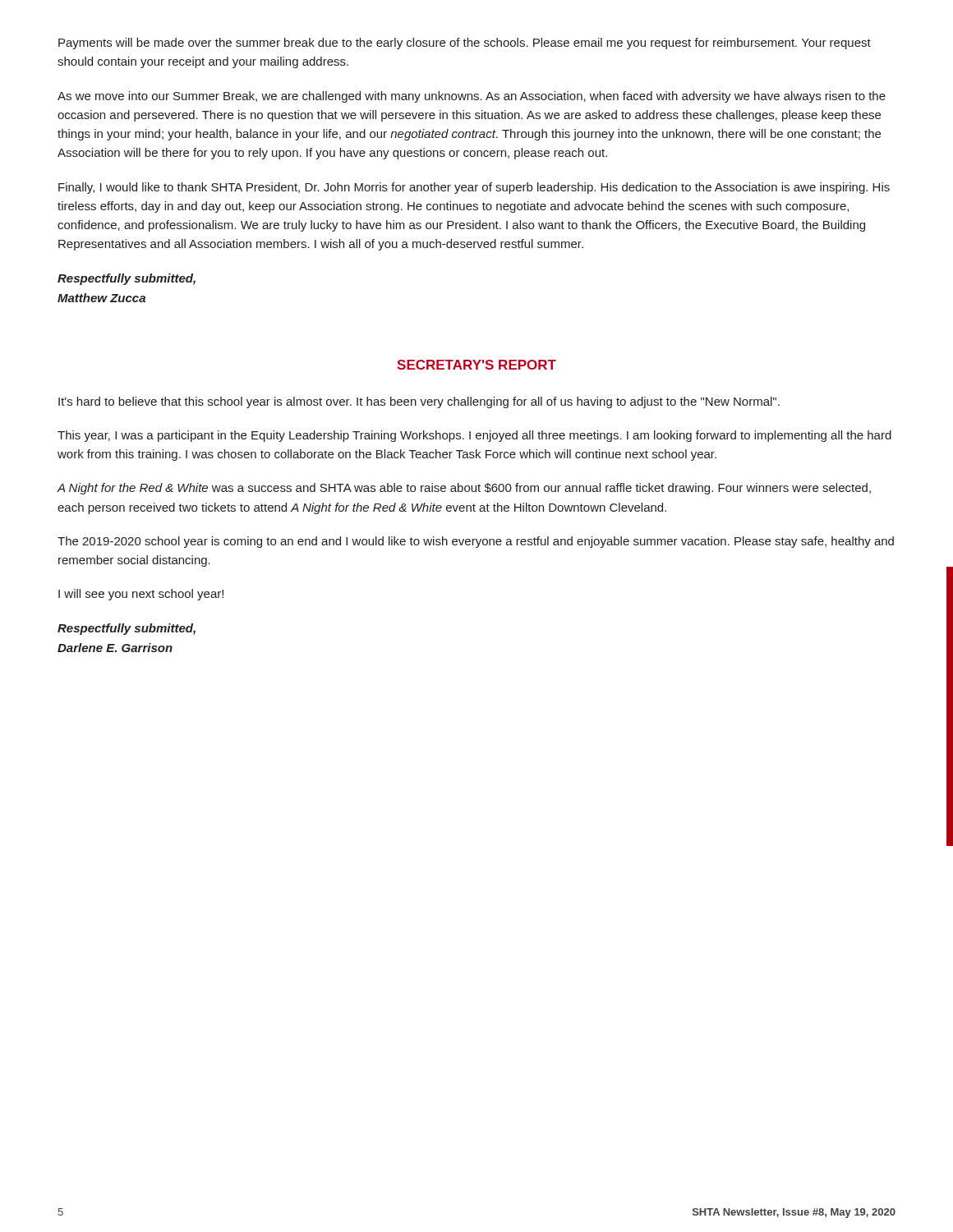Find the passage starting "Respectfully submitted, Matthew Zucca"
Image resolution: width=953 pixels, height=1232 pixels.
coord(127,287)
